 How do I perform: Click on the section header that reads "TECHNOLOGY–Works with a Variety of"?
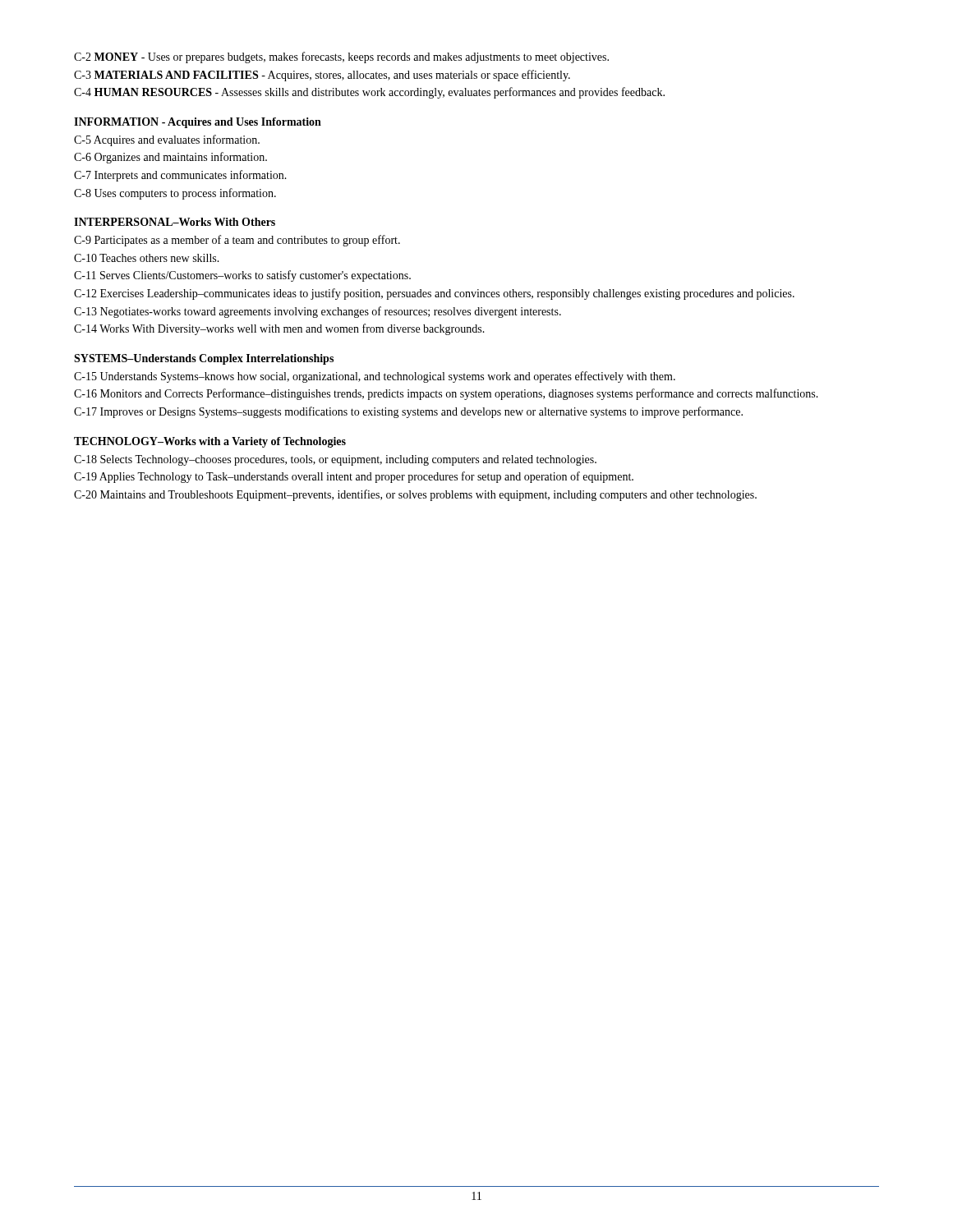[210, 441]
